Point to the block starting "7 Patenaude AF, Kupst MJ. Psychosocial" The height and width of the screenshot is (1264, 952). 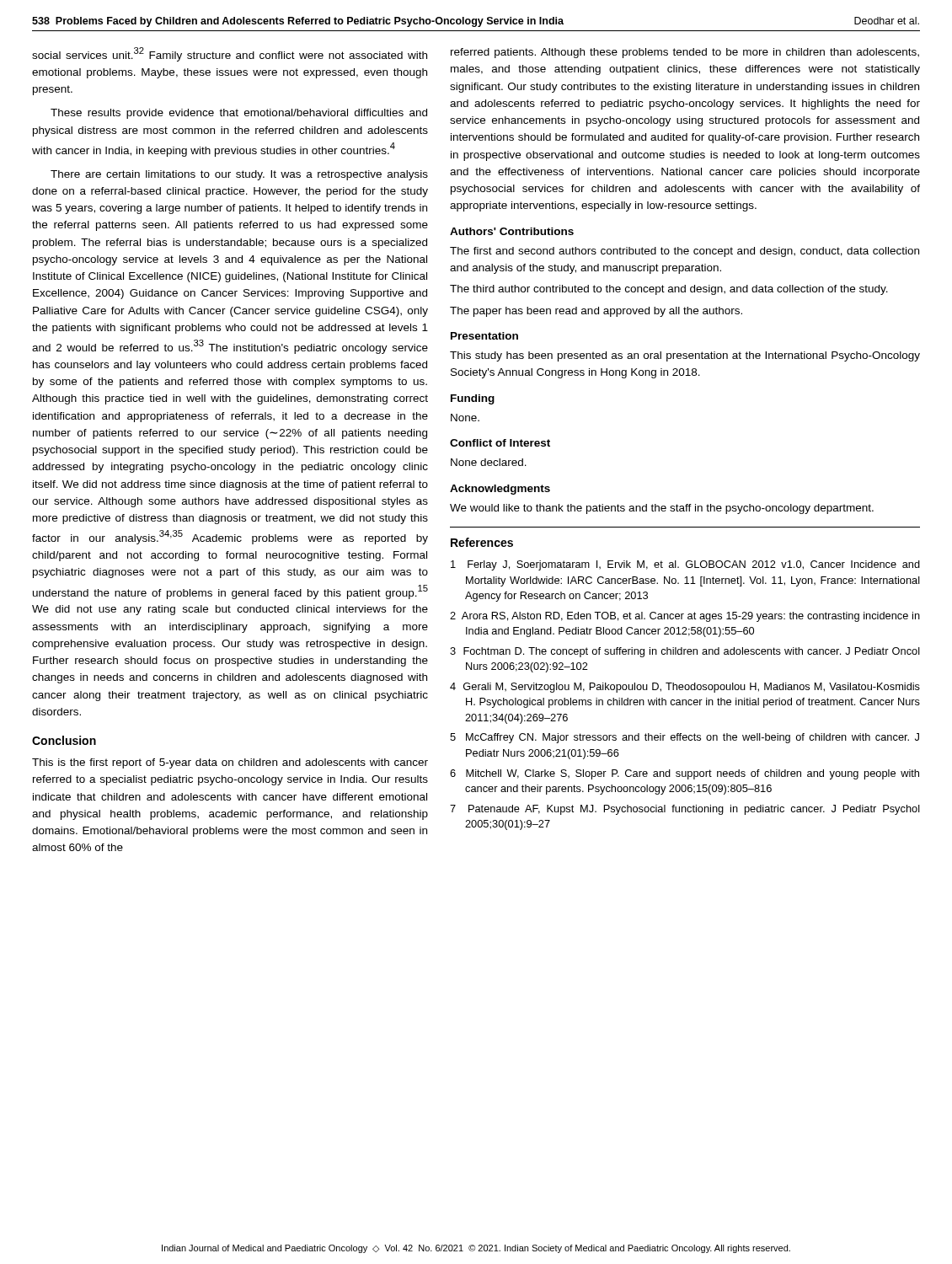[685, 817]
